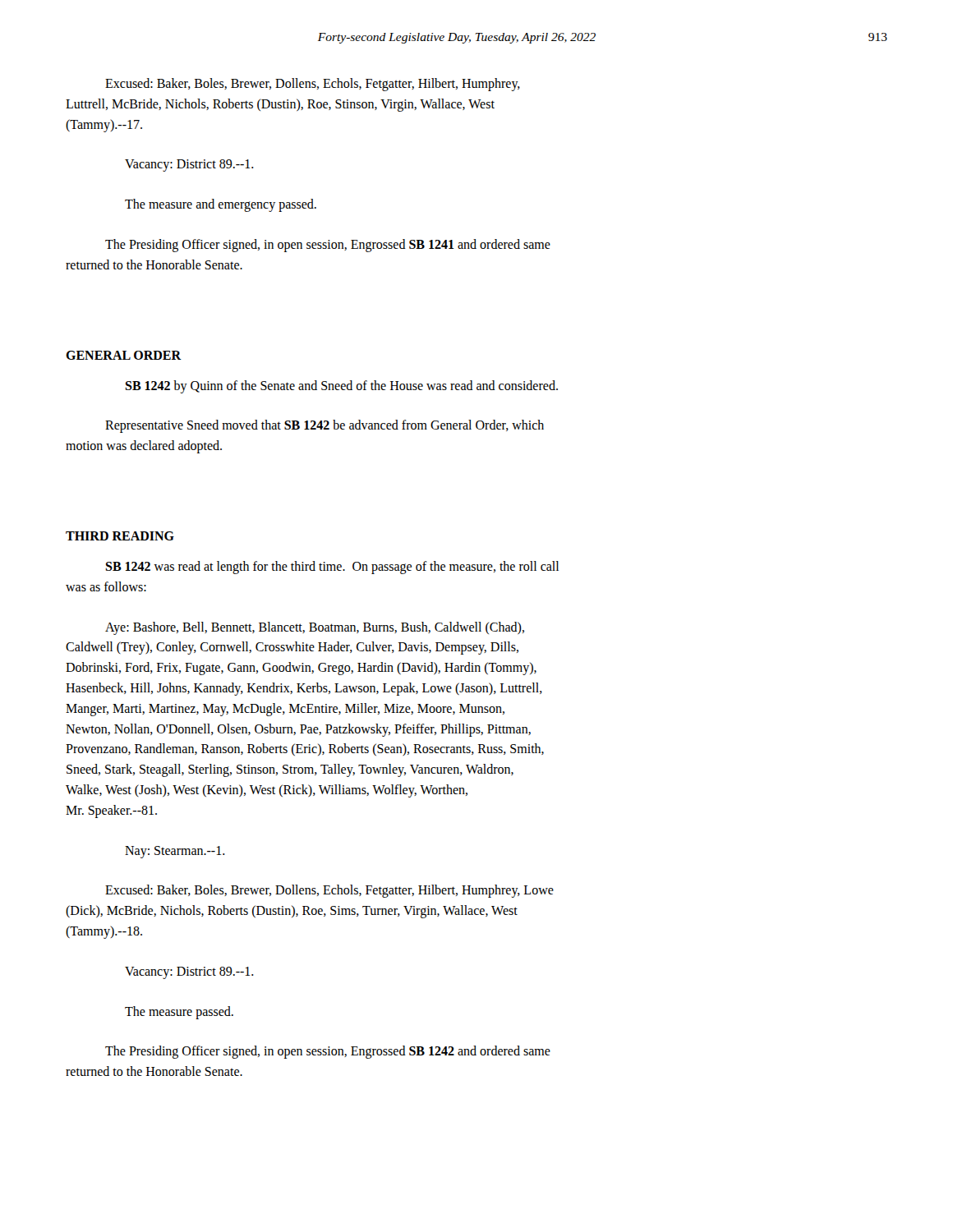The width and height of the screenshot is (953, 1232).
Task: Click the passage that begins "Aye: Bashore, Bell, Bennett, Blancett, Boatman, Burns,"
Action: pyautogui.click(x=476, y=719)
